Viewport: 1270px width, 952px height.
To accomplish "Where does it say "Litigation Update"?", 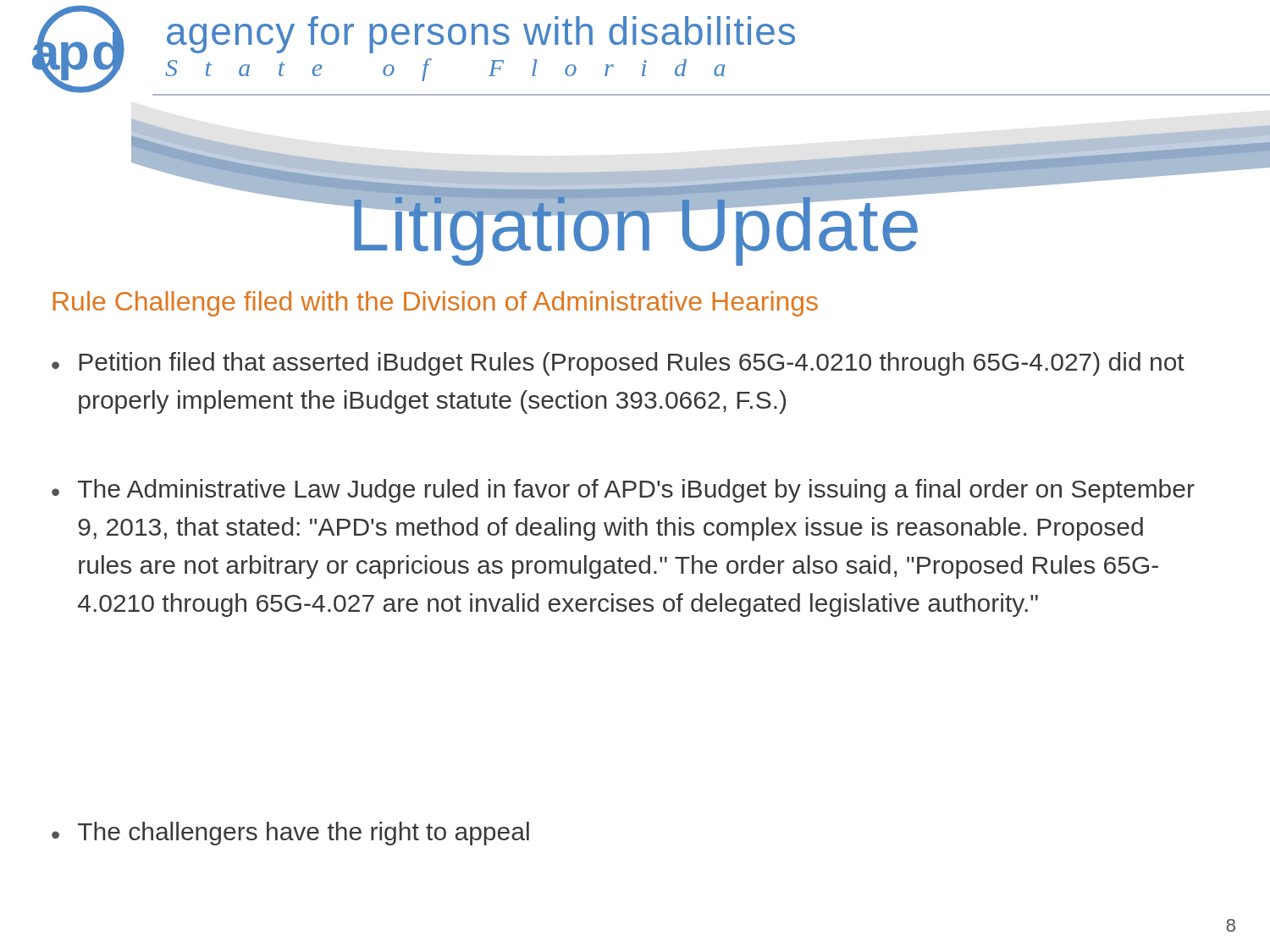I will point(635,225).
